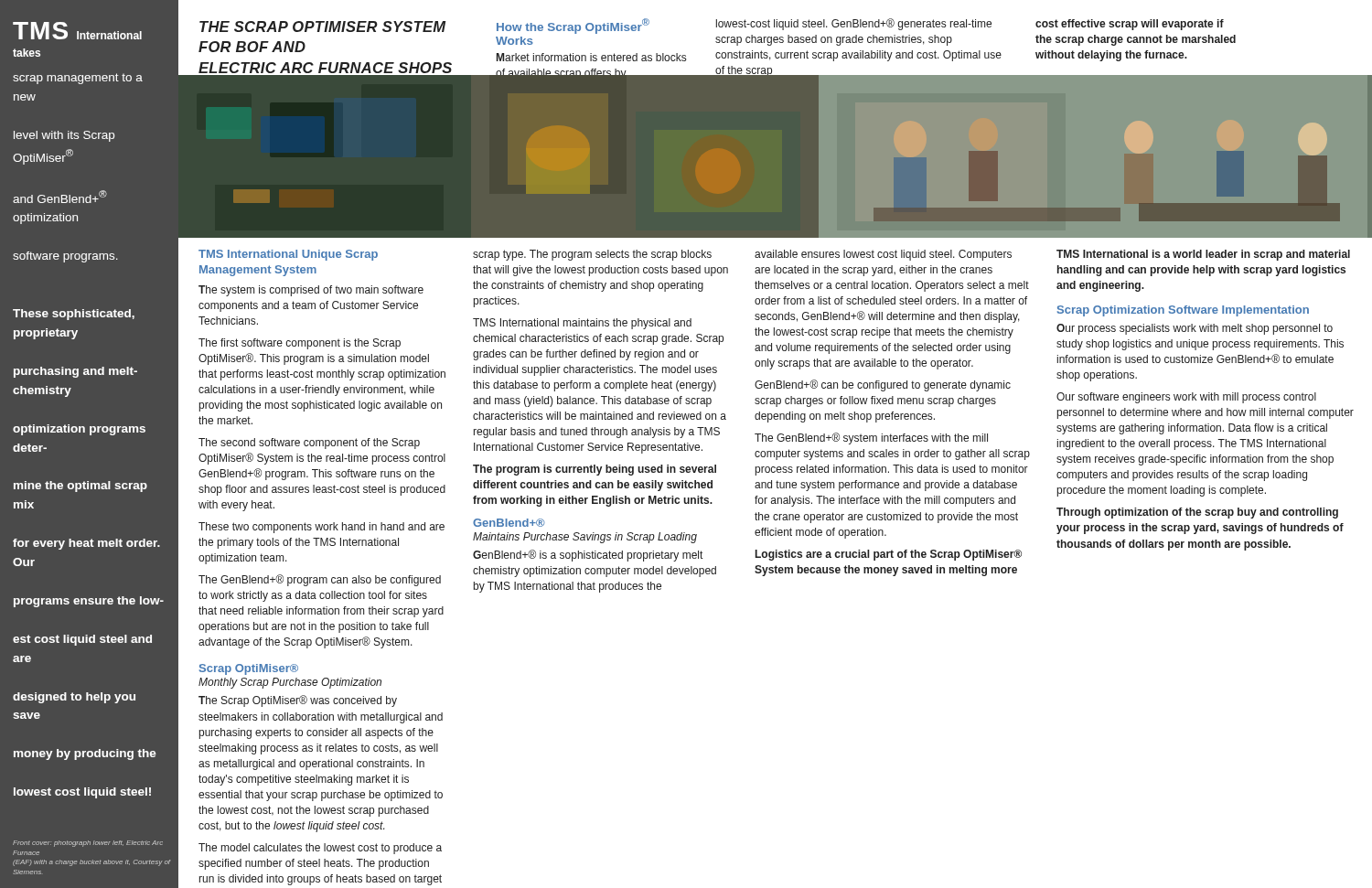Select the text block with the text "scrap type. The program selects"

point(601,421)
